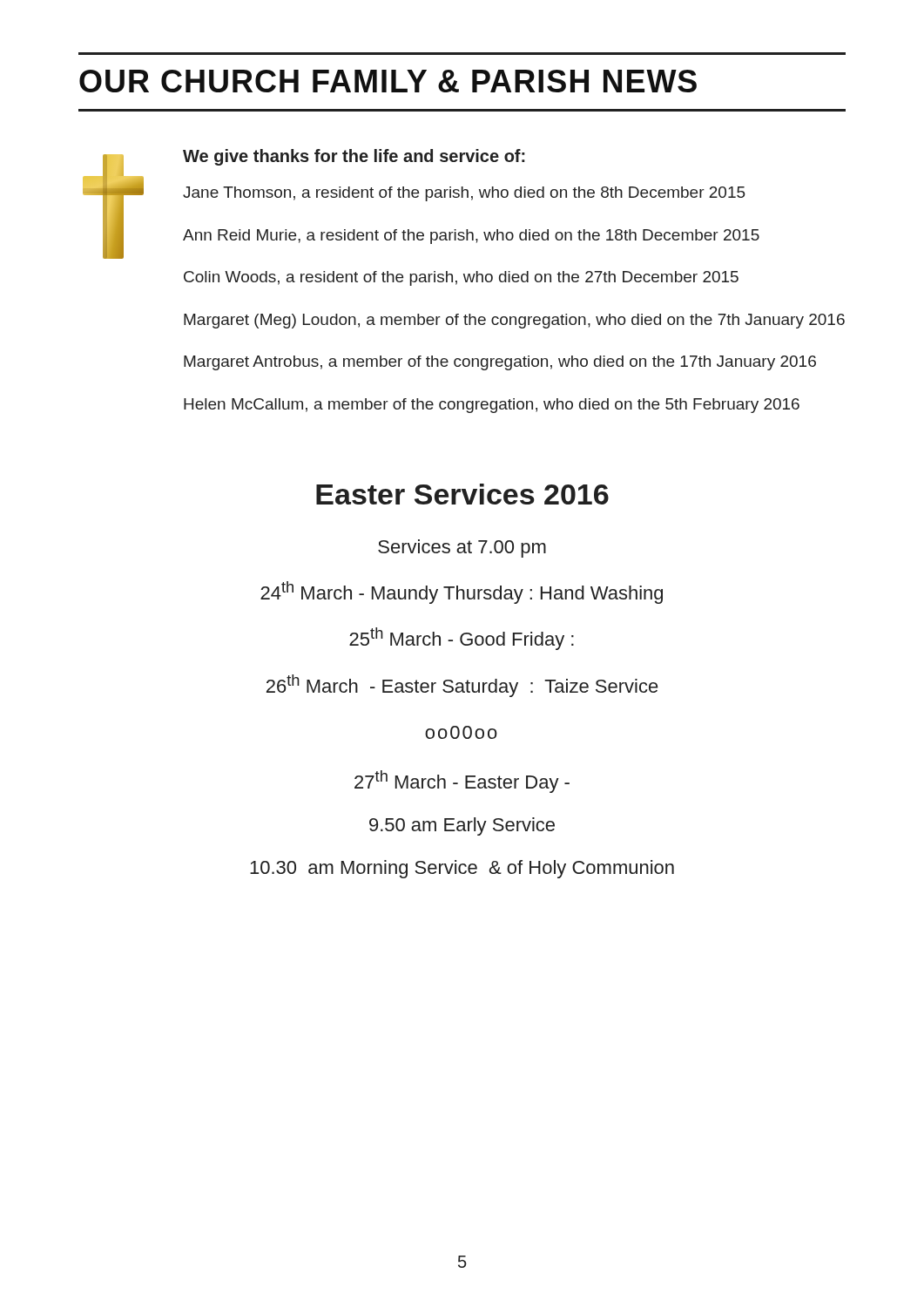Find the region starting "Ann Reid Murie,"

click(471, 234)
